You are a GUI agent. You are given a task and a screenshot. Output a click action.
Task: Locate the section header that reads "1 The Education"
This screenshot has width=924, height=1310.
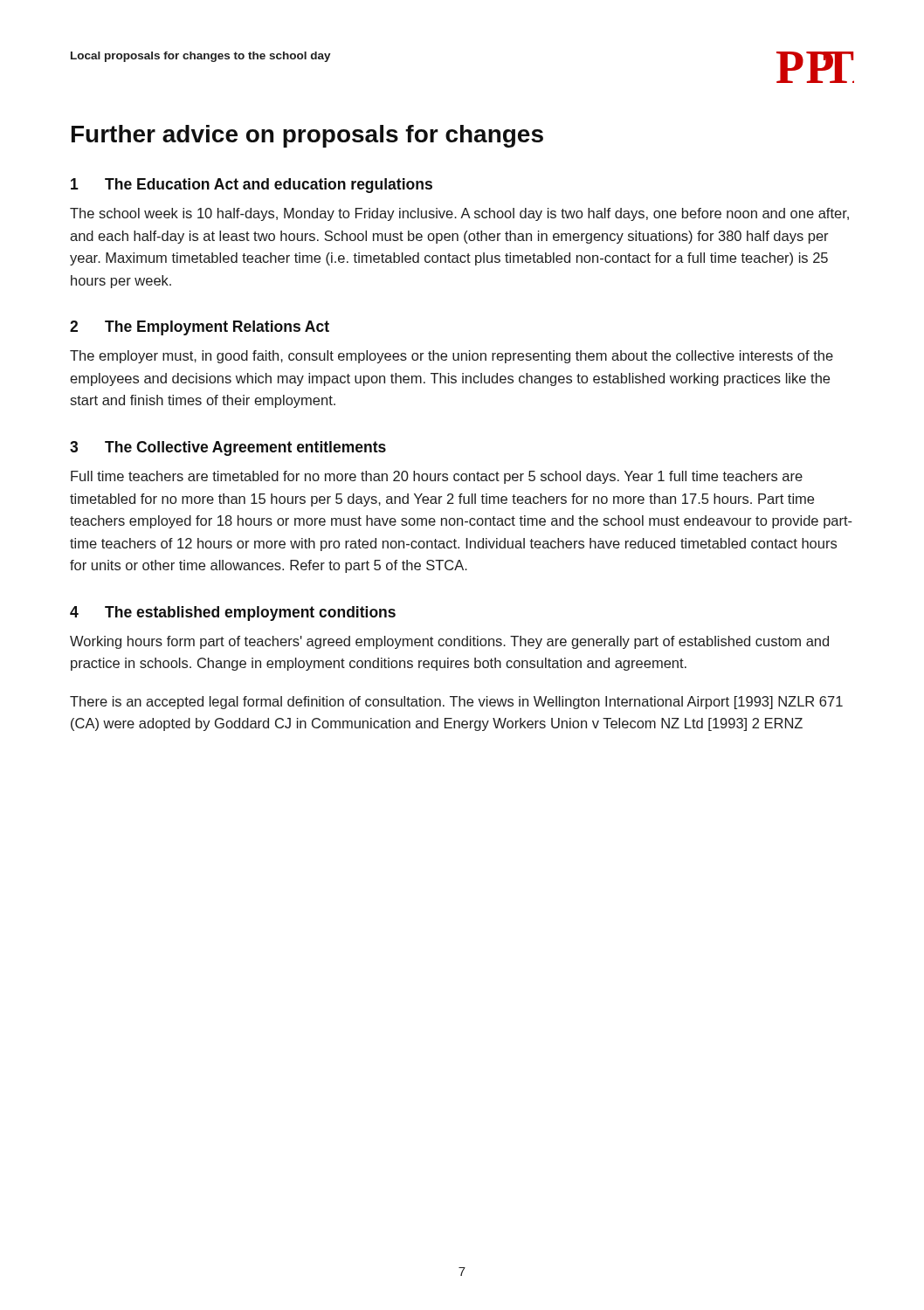tap(251, 185)
